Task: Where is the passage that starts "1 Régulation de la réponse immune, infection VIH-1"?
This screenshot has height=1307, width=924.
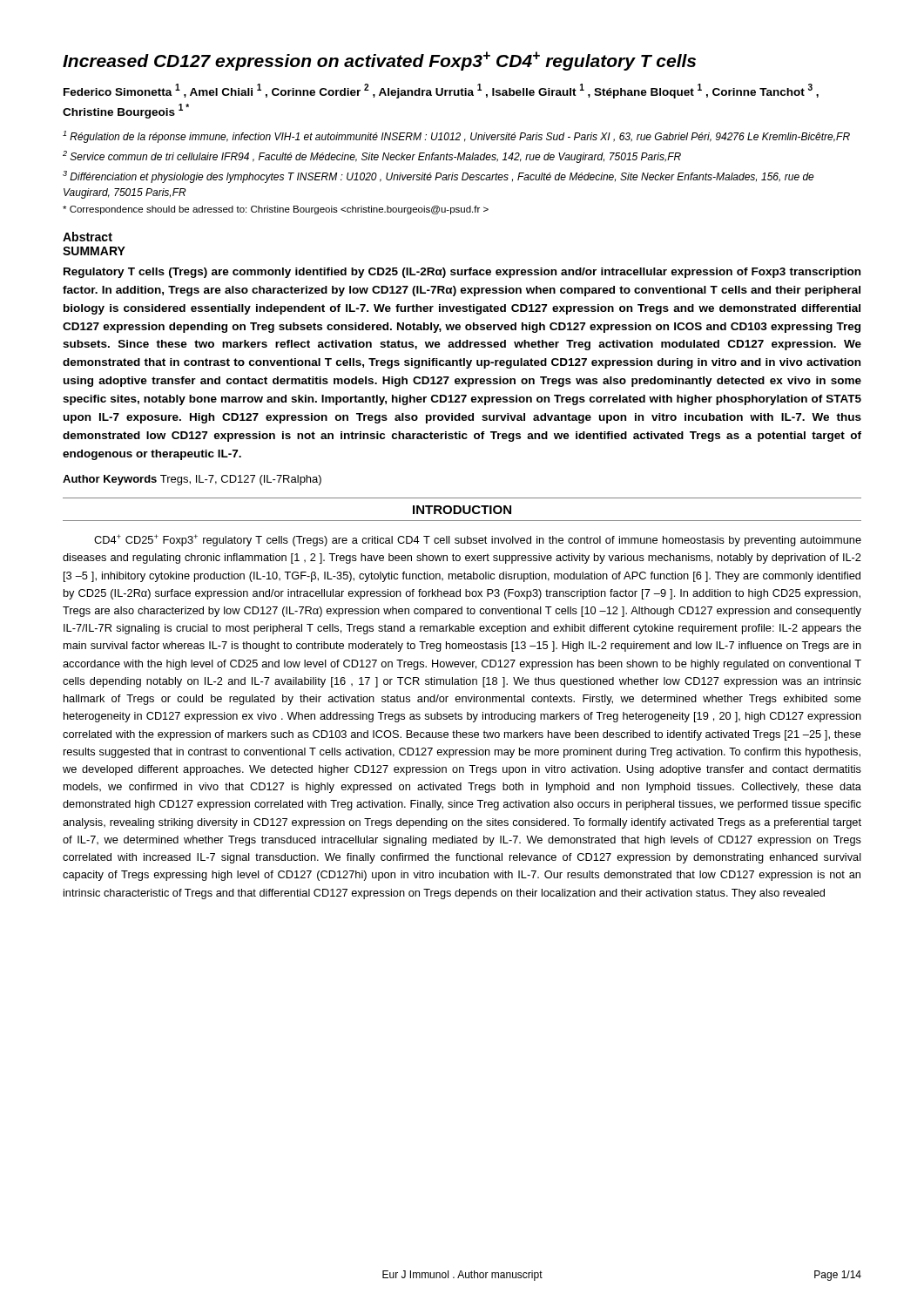Action: click(456, 136)
